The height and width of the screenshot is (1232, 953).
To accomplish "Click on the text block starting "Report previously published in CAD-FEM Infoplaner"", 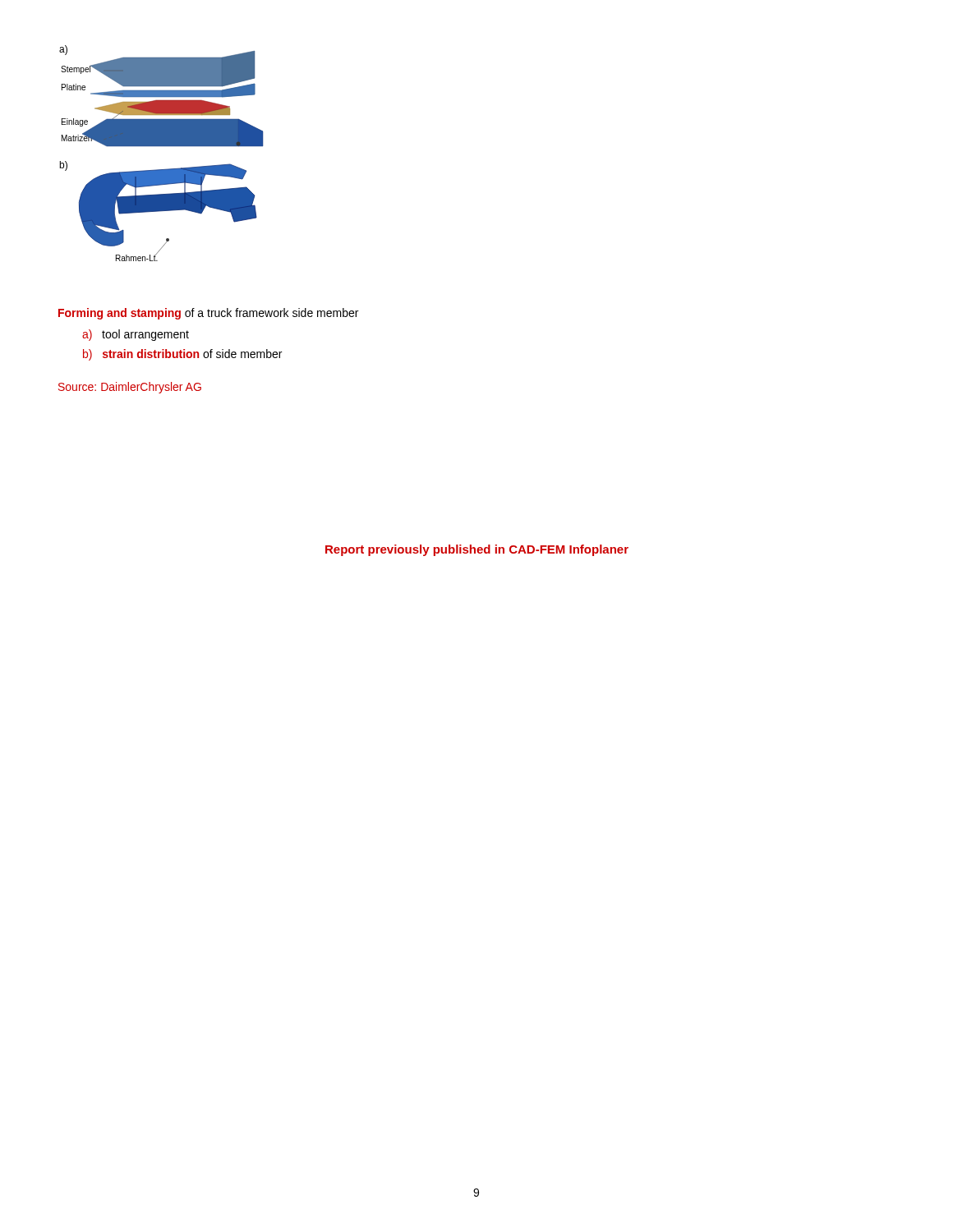I will (476, 549).
